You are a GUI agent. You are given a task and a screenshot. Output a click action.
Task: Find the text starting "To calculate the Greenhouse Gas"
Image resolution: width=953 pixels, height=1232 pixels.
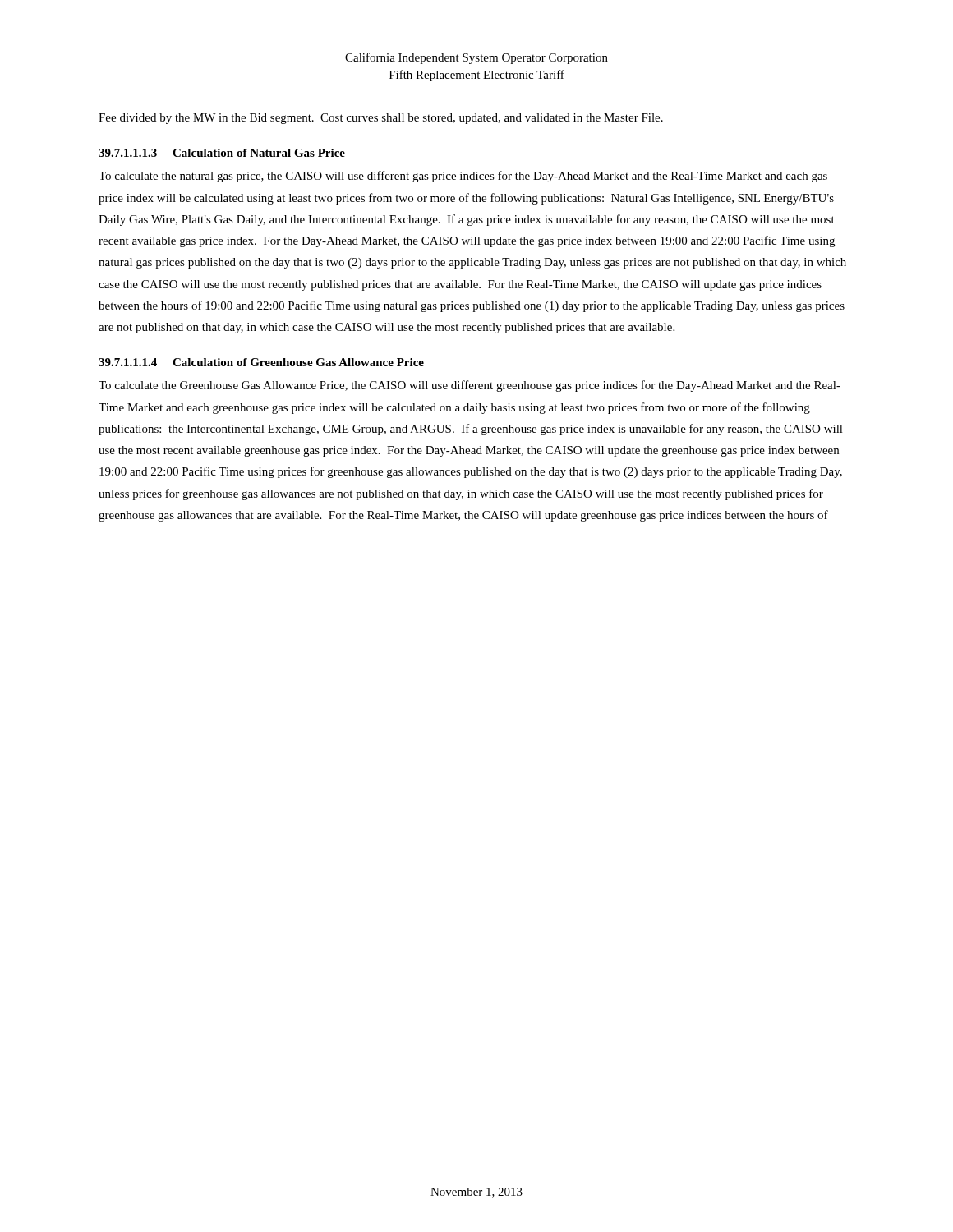[471, 450]
